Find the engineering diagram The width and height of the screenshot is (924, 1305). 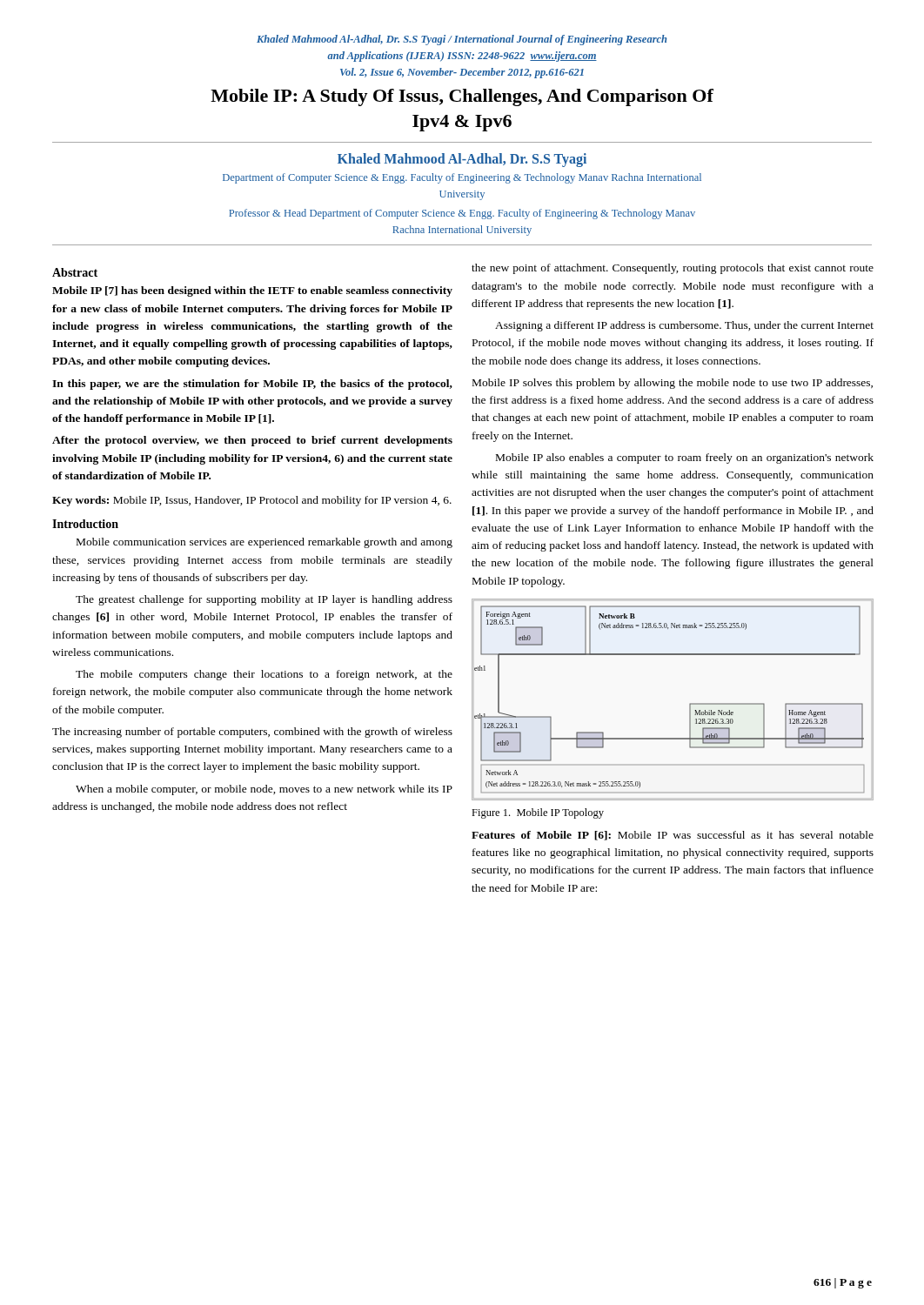click(x=673, y=701)
